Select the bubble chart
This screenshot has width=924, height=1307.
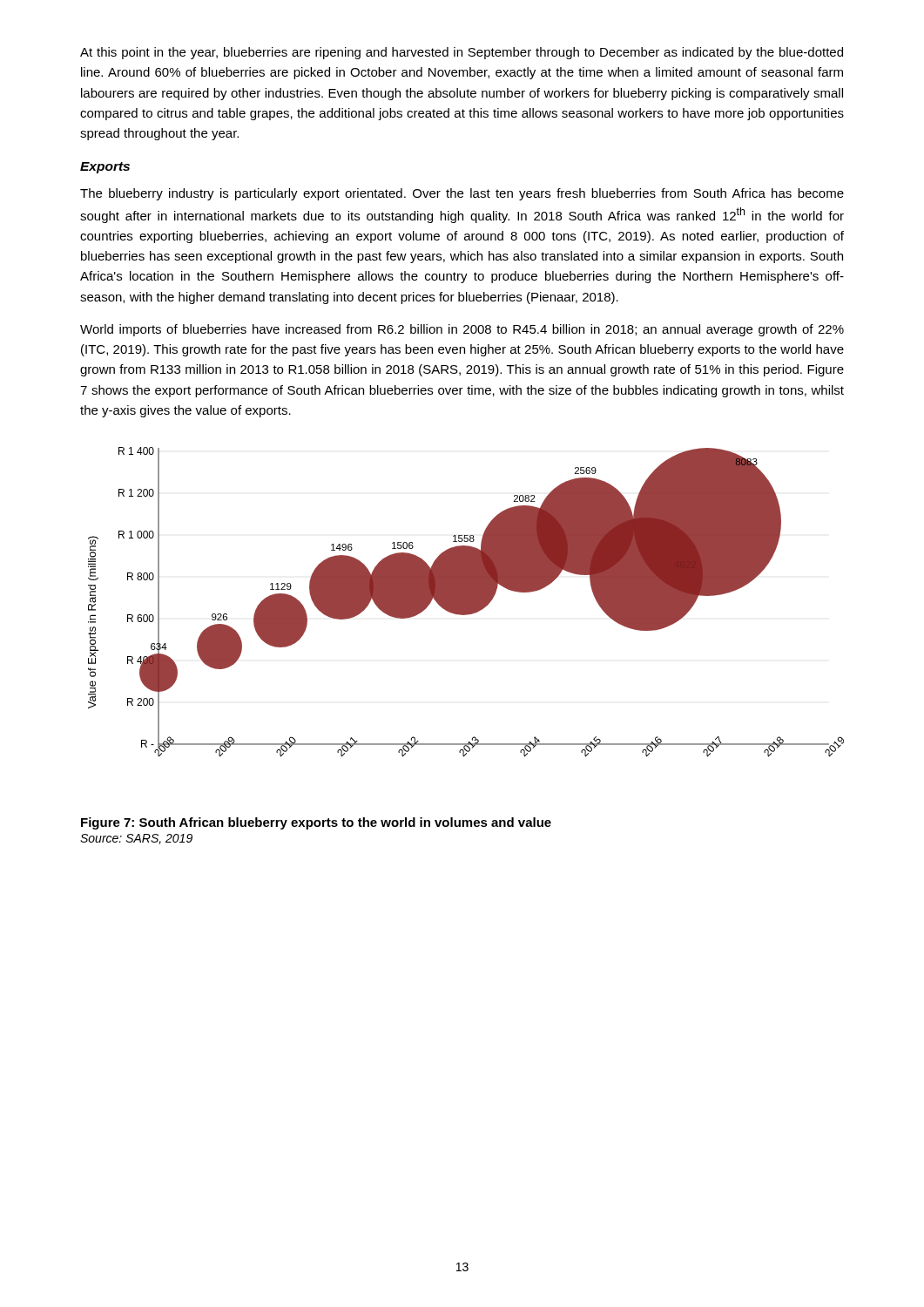[x=462, y=623]
